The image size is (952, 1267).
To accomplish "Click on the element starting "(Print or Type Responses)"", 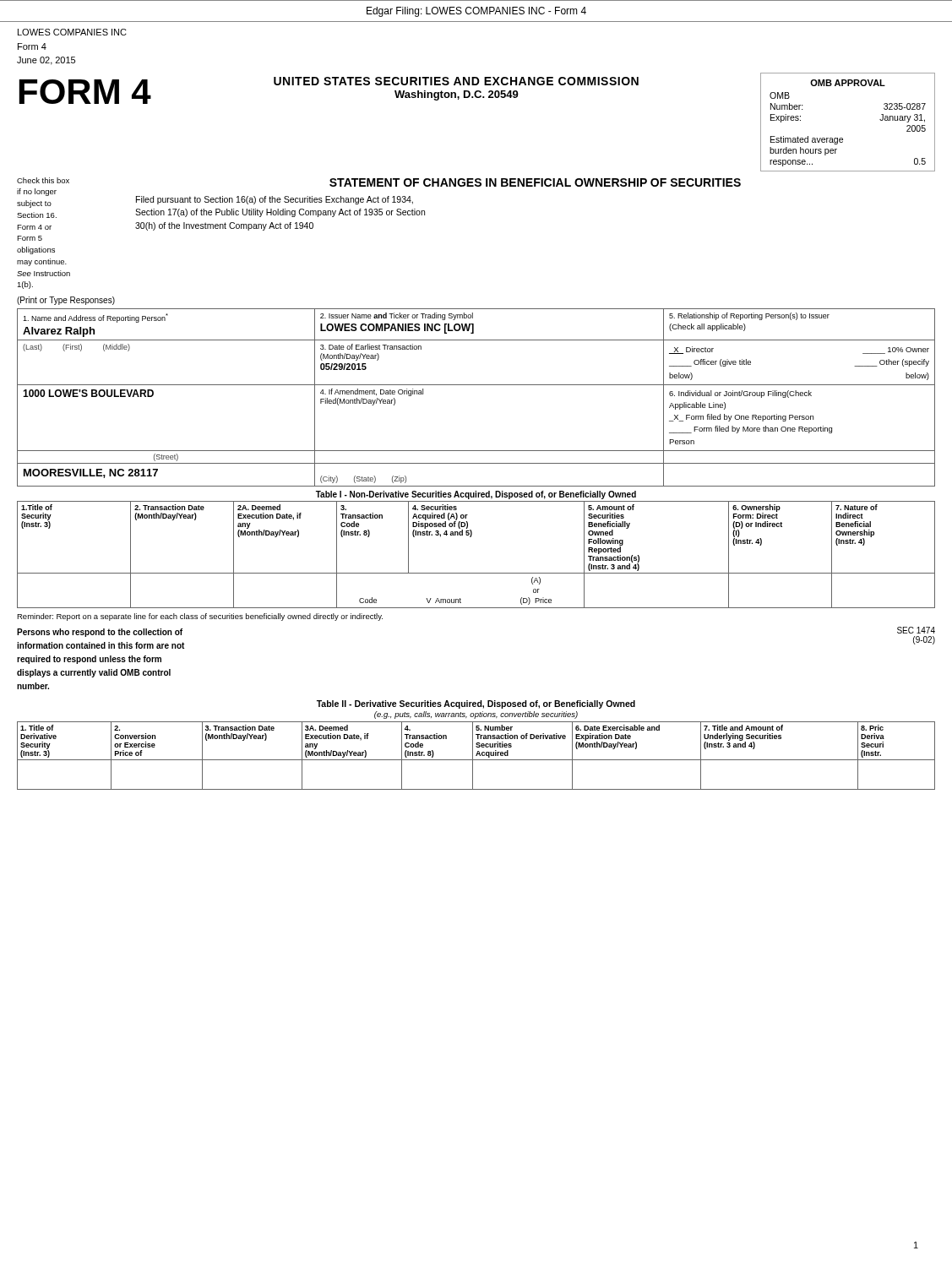I will coord(66,300).
